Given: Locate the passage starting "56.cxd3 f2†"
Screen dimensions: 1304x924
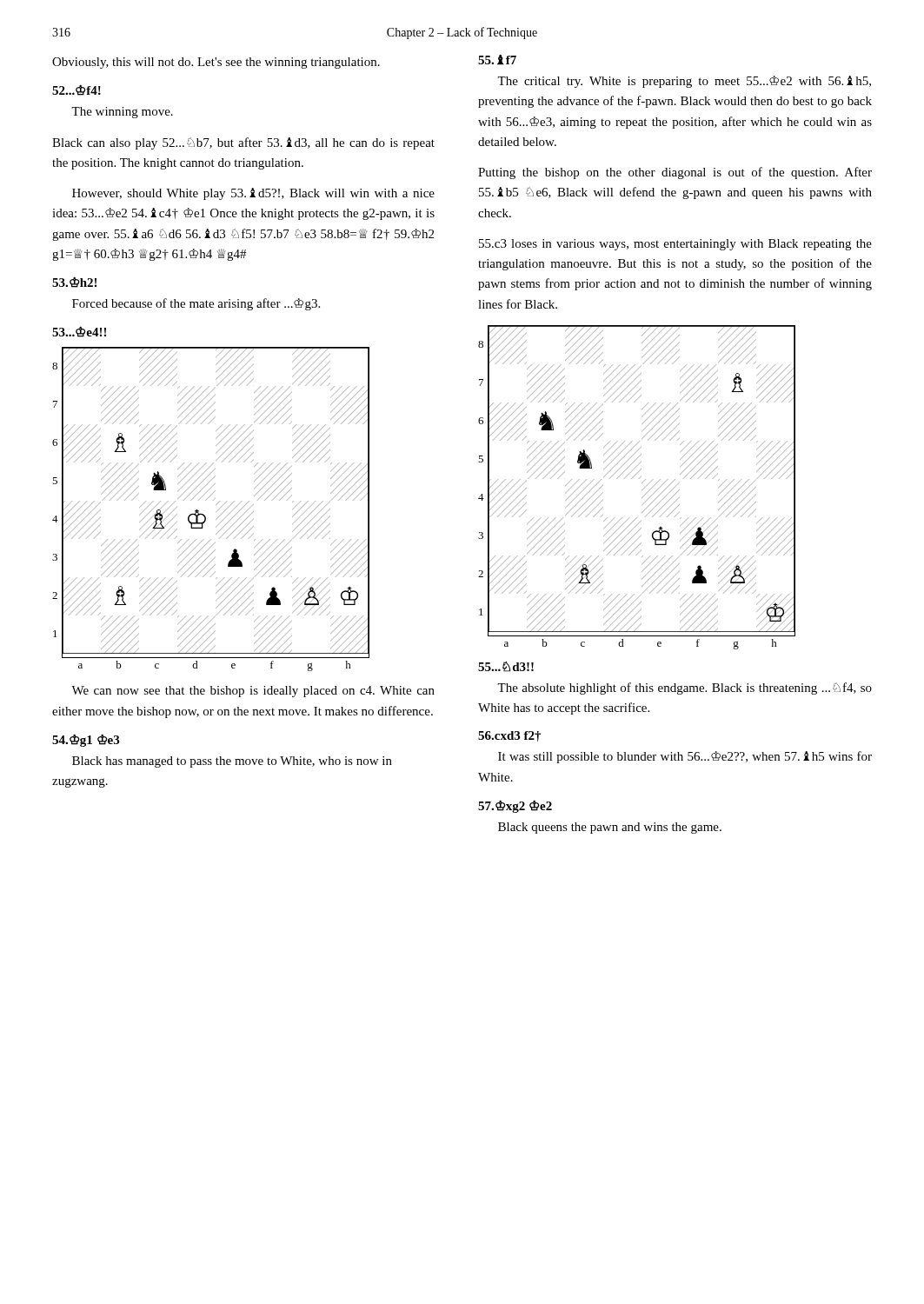Looking at the screenshot, I should [x=510, y=736].
